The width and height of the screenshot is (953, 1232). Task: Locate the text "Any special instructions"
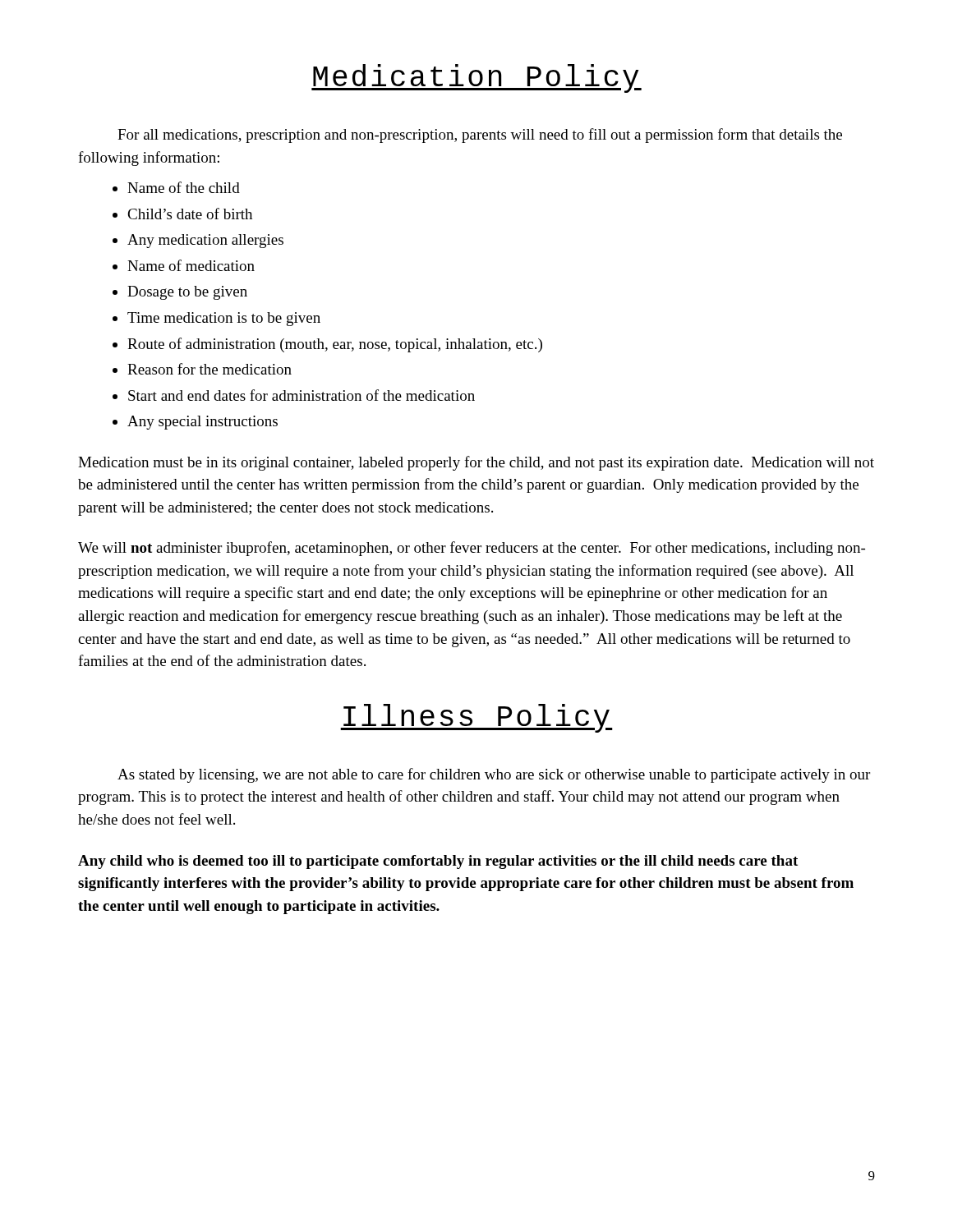[203, 421]
